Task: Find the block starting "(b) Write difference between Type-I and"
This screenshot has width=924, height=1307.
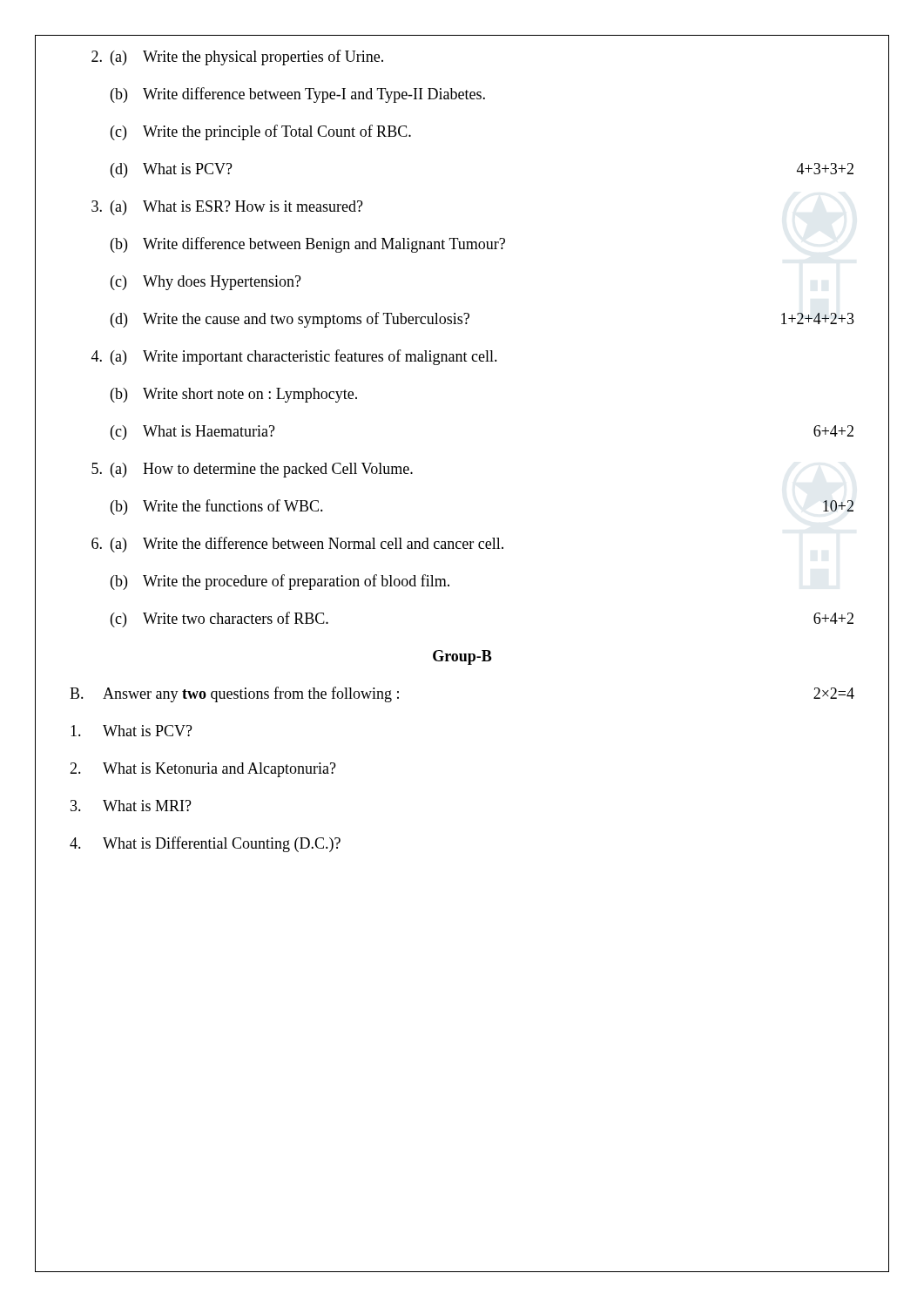Action: [438, 94]
